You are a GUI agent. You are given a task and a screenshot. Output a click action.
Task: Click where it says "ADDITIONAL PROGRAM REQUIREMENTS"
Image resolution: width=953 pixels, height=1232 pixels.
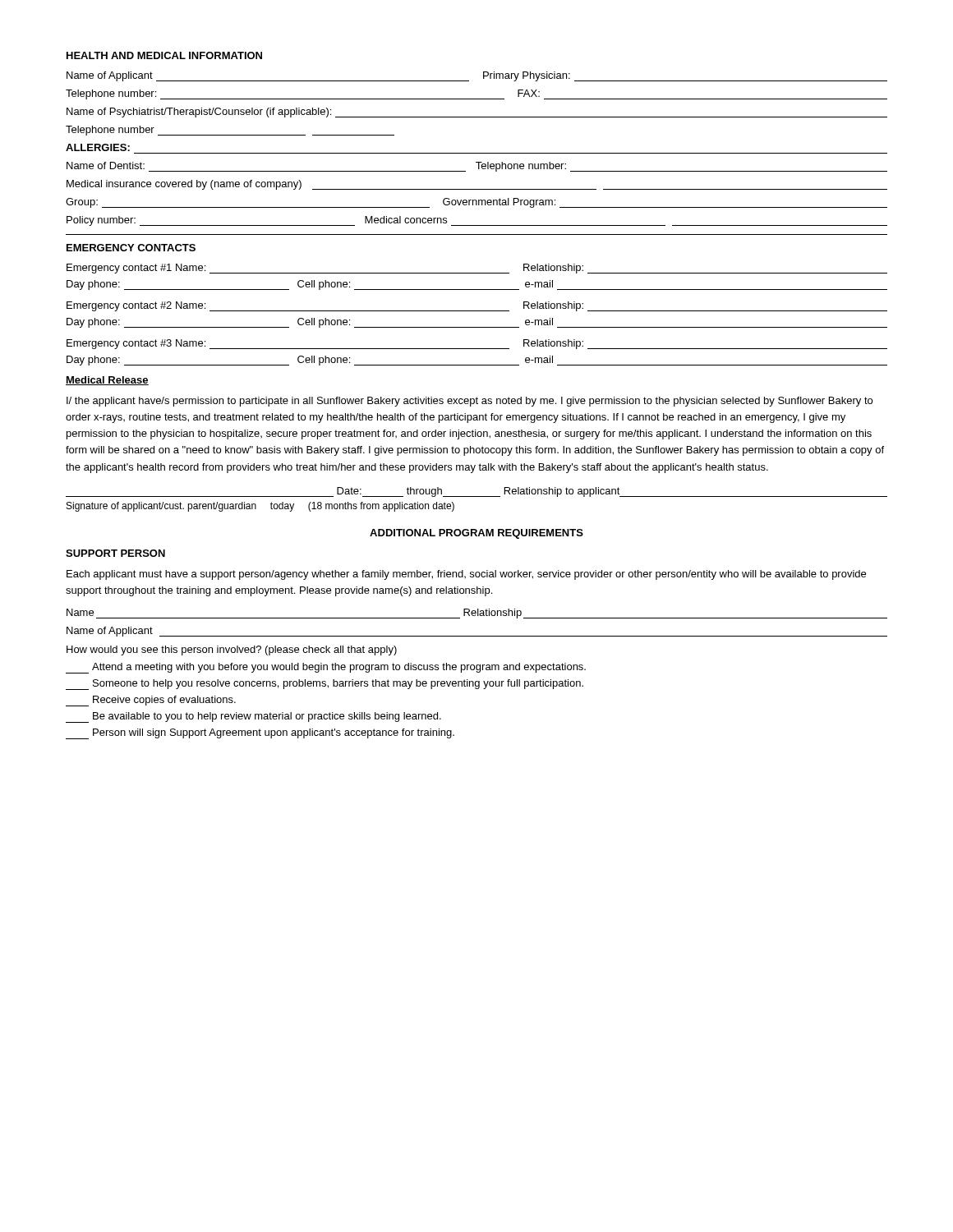click(476, 532)
